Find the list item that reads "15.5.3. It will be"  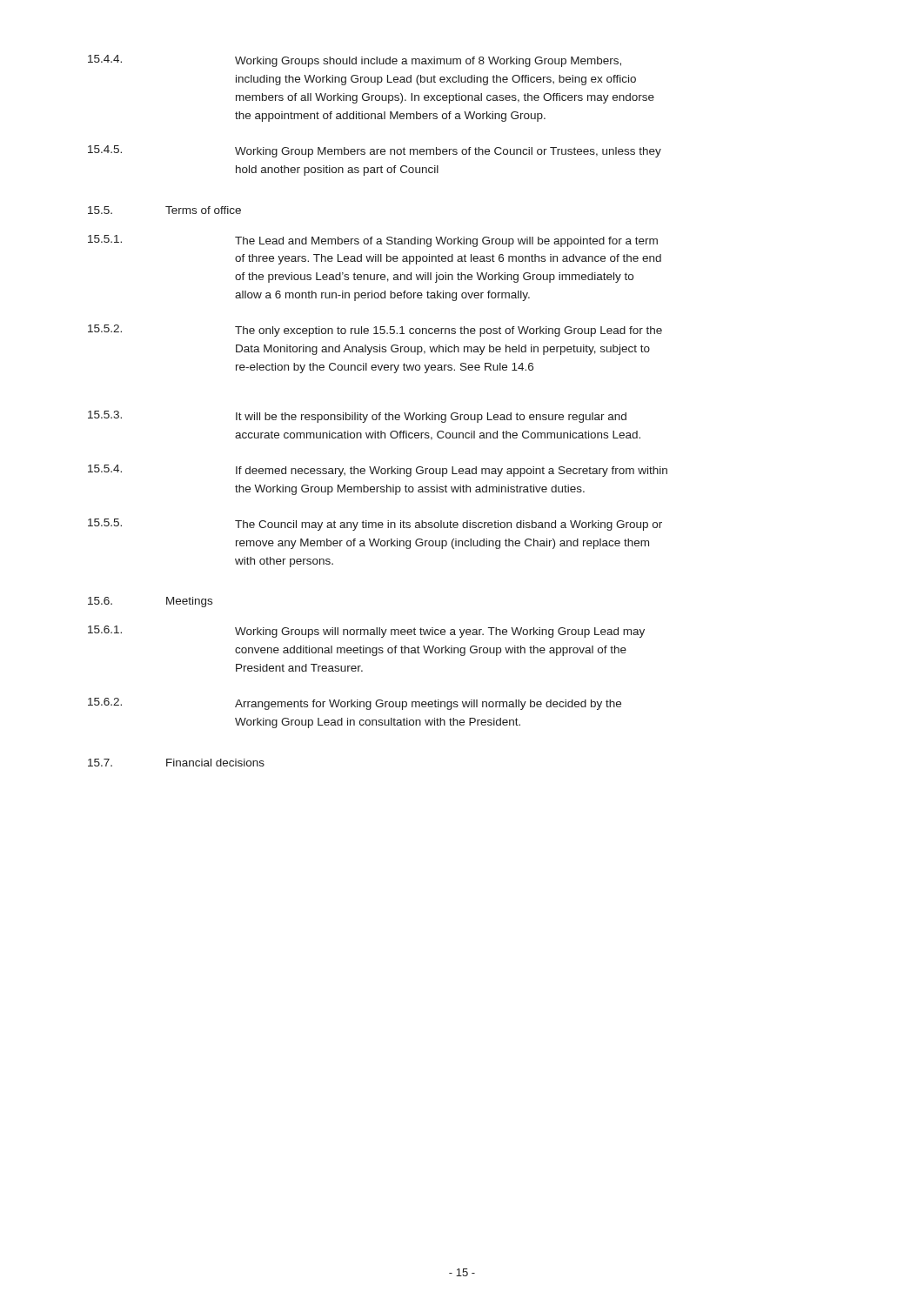471,426
